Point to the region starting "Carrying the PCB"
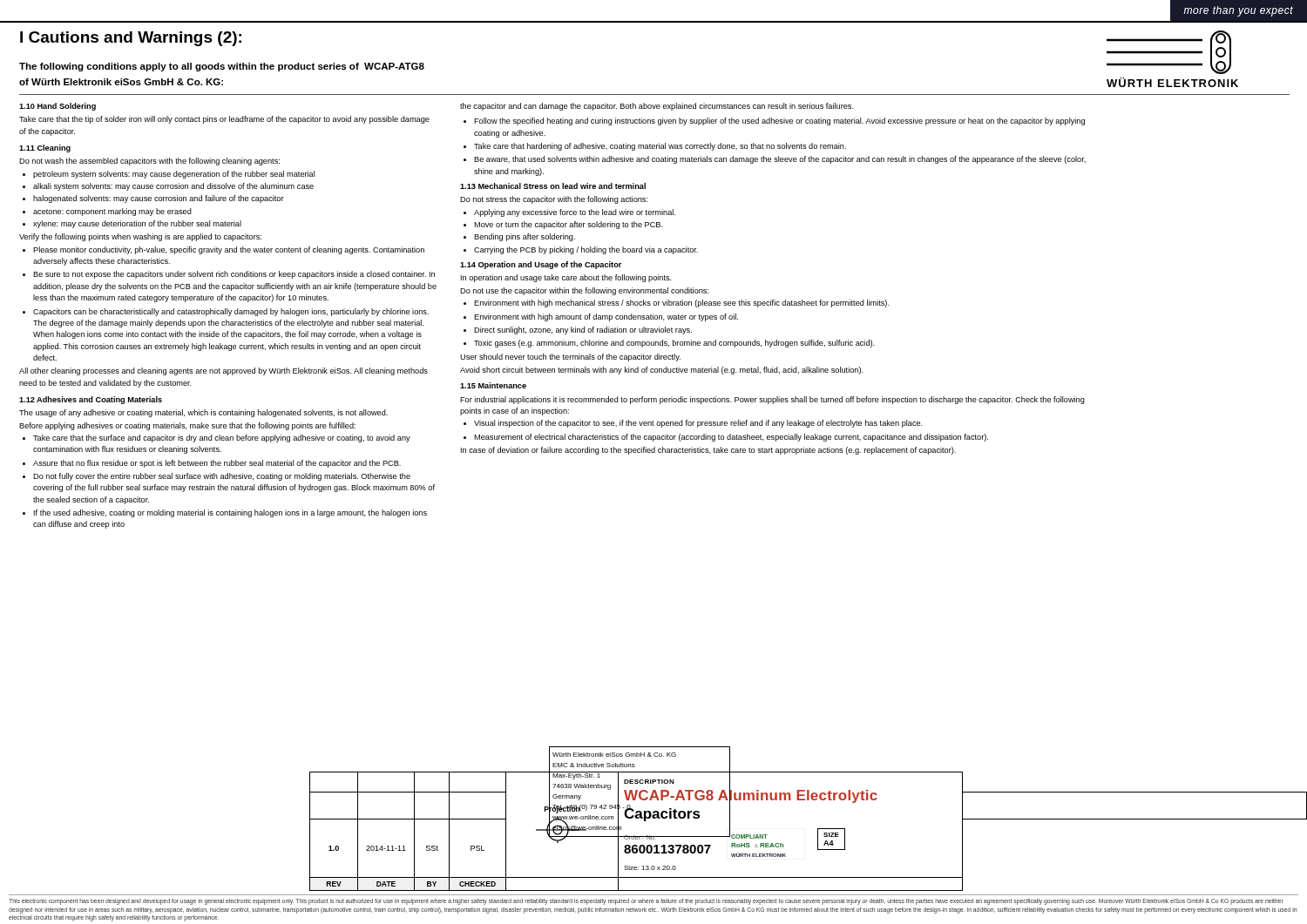 pos(586,250)
